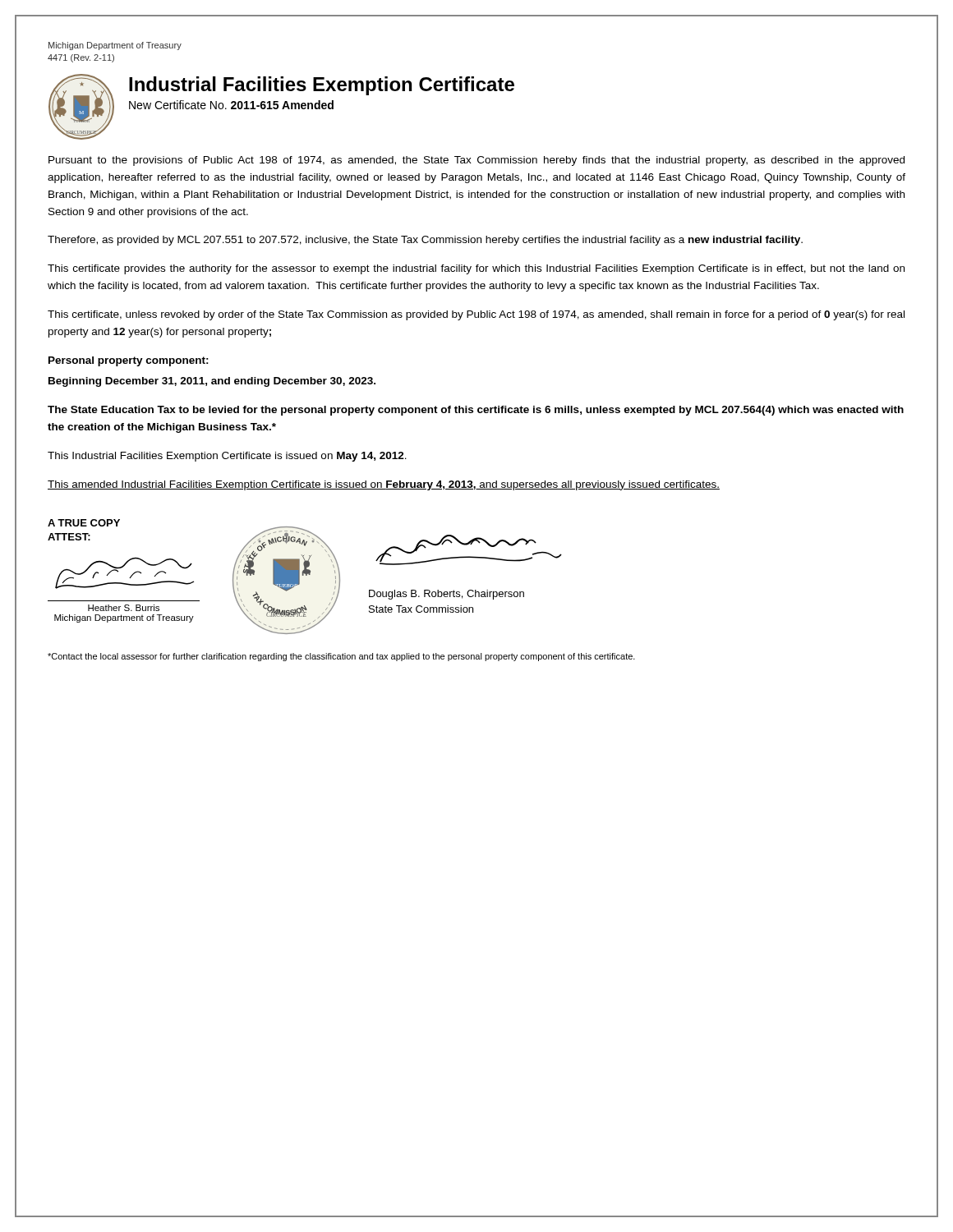Click the passage that begins "The State Education Tax to be levied"
The image size is (953, 1232).
point(476,418)
